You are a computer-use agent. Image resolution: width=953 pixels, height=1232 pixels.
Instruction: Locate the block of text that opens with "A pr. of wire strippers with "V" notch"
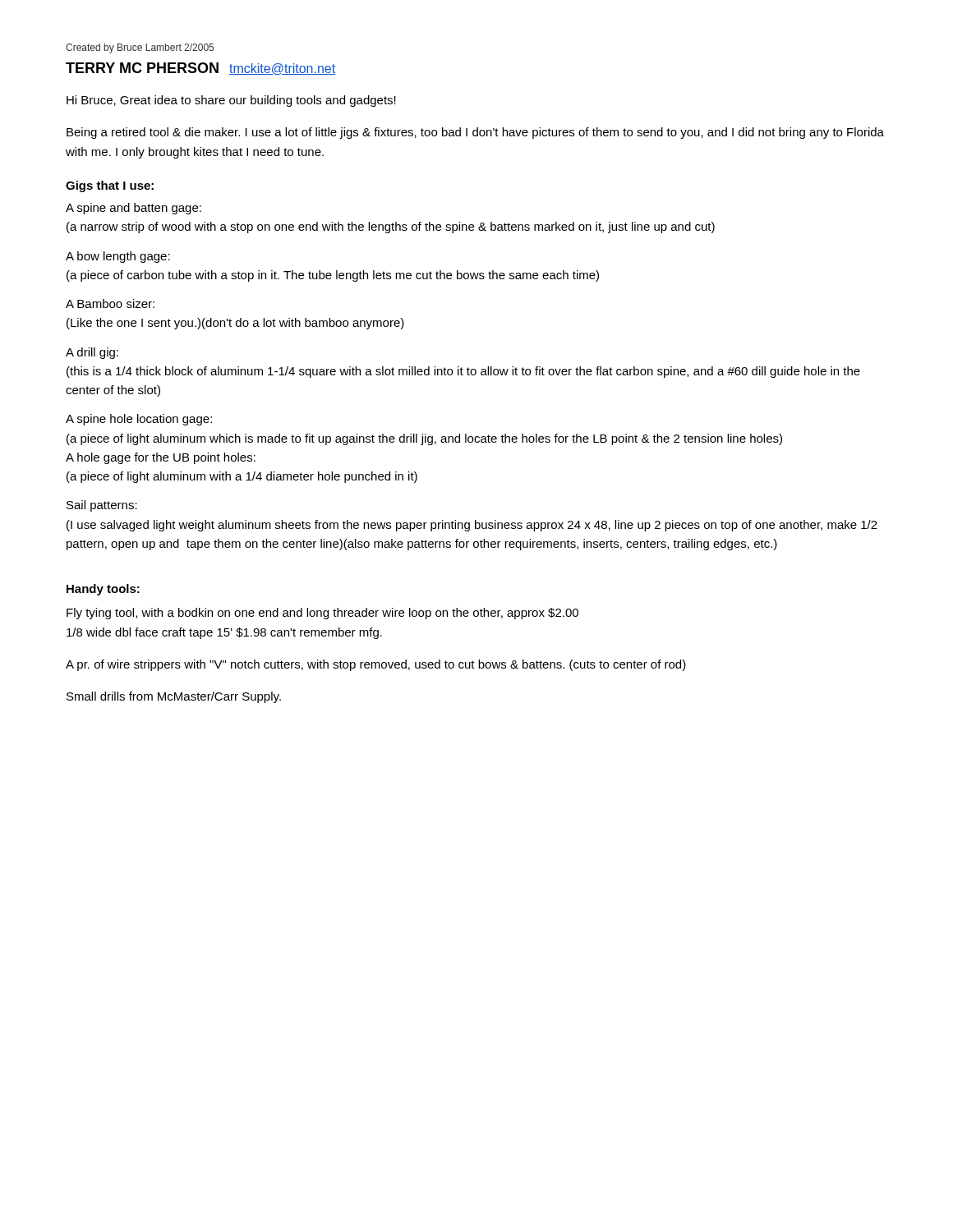pos(376,664)
